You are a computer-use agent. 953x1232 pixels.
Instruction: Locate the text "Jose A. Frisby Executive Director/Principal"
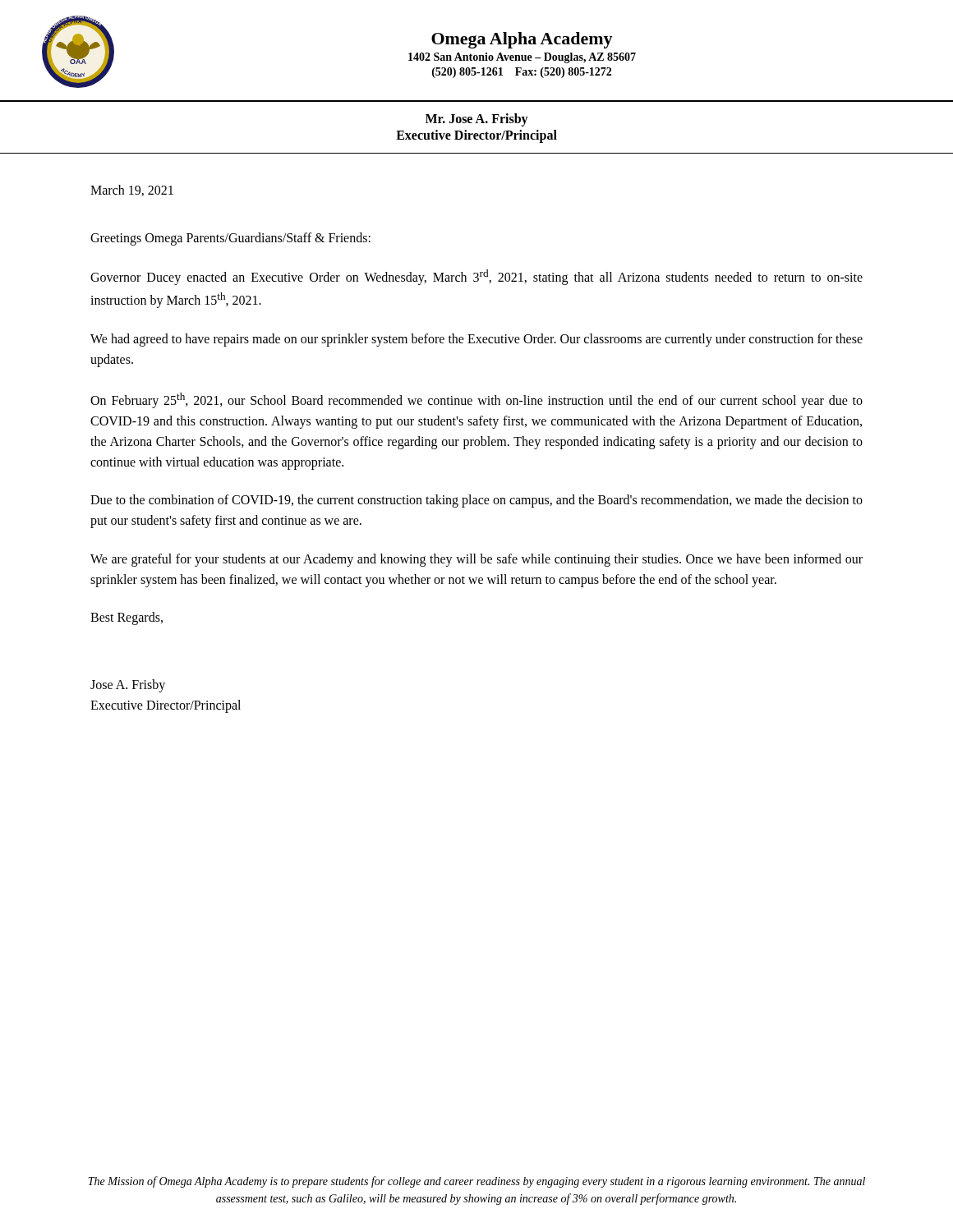coord(128,686)
